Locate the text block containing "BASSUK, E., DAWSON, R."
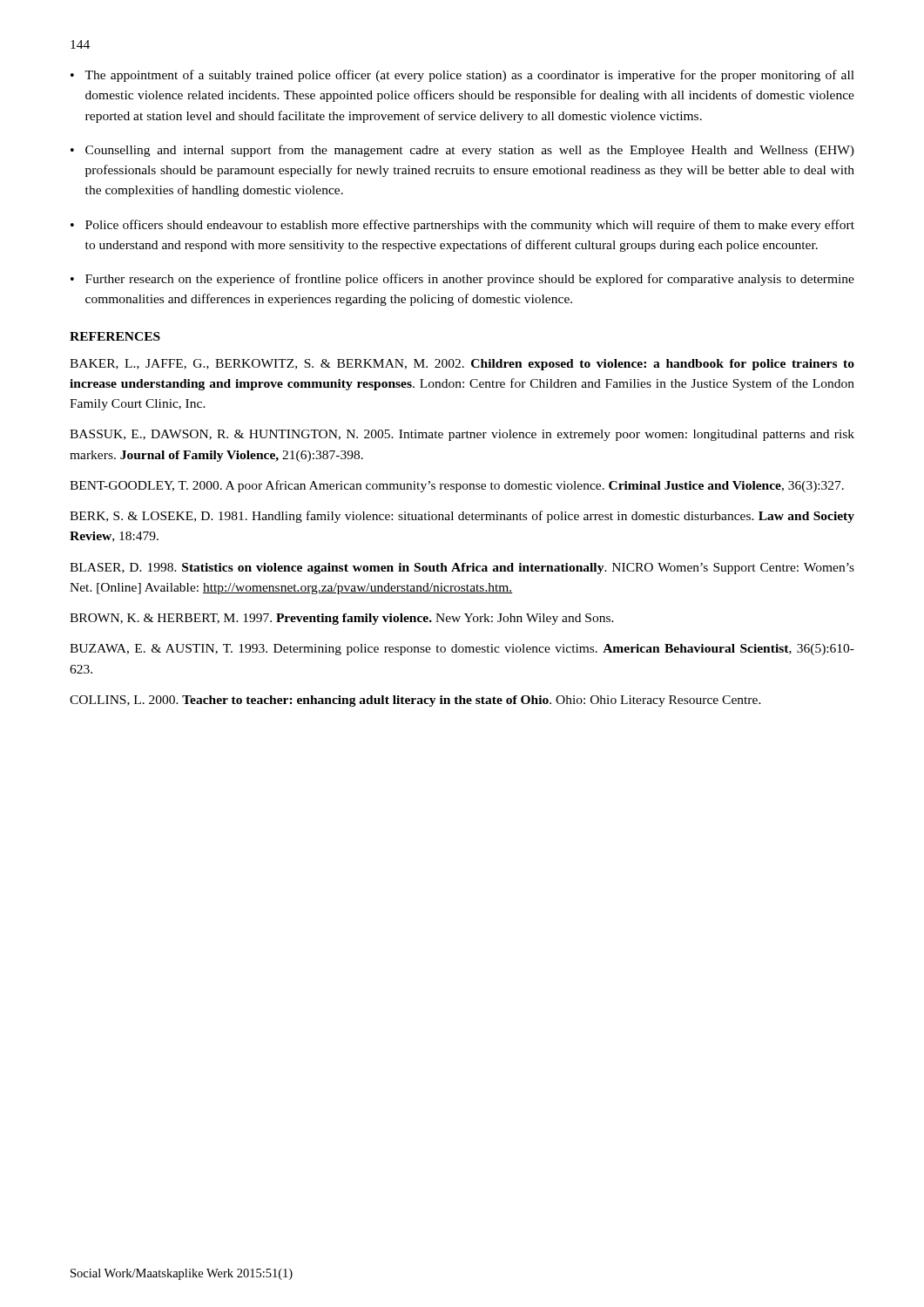The image size is (924, 1307). (x=462, y=444)
